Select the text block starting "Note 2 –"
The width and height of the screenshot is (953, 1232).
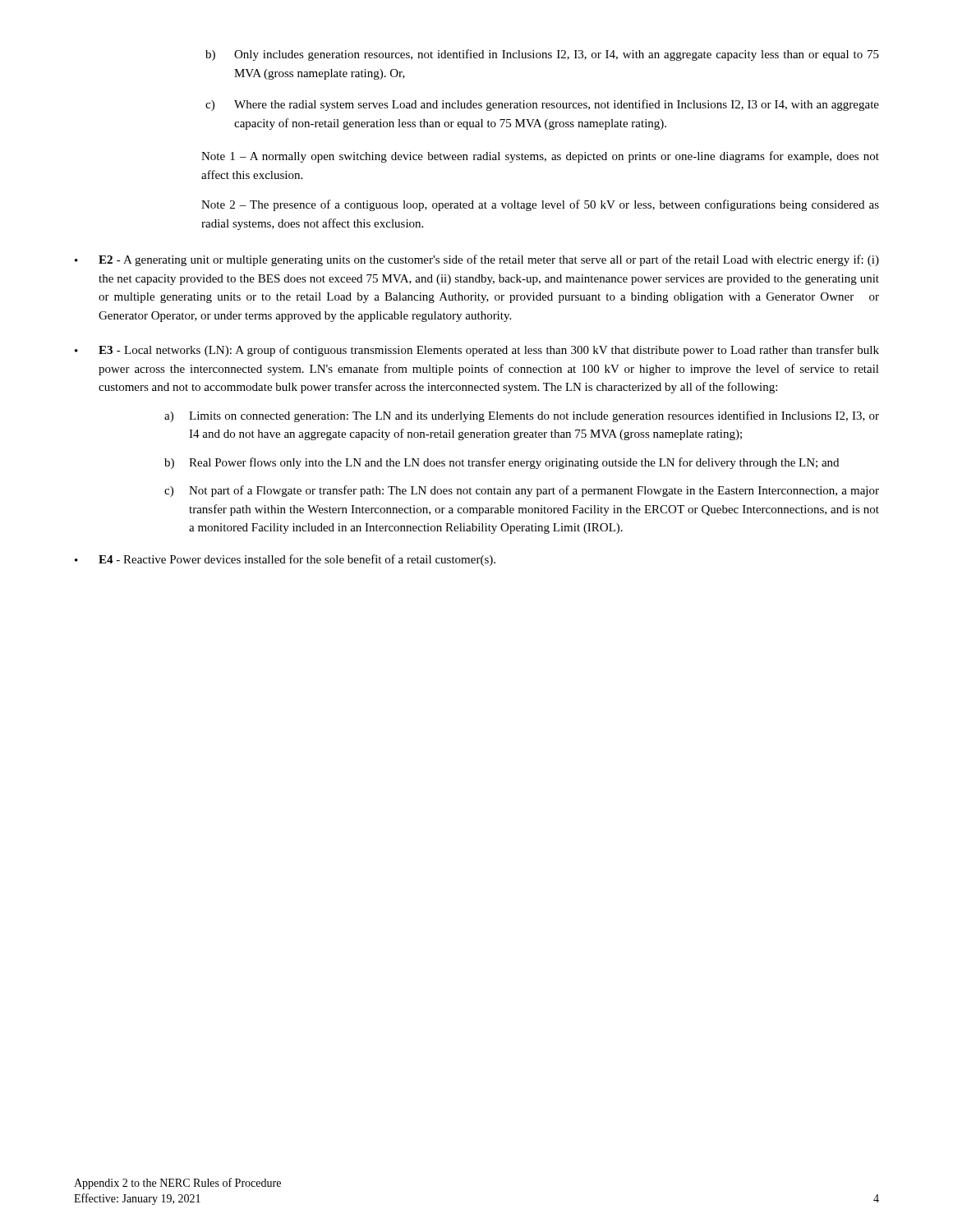[540, 214]
